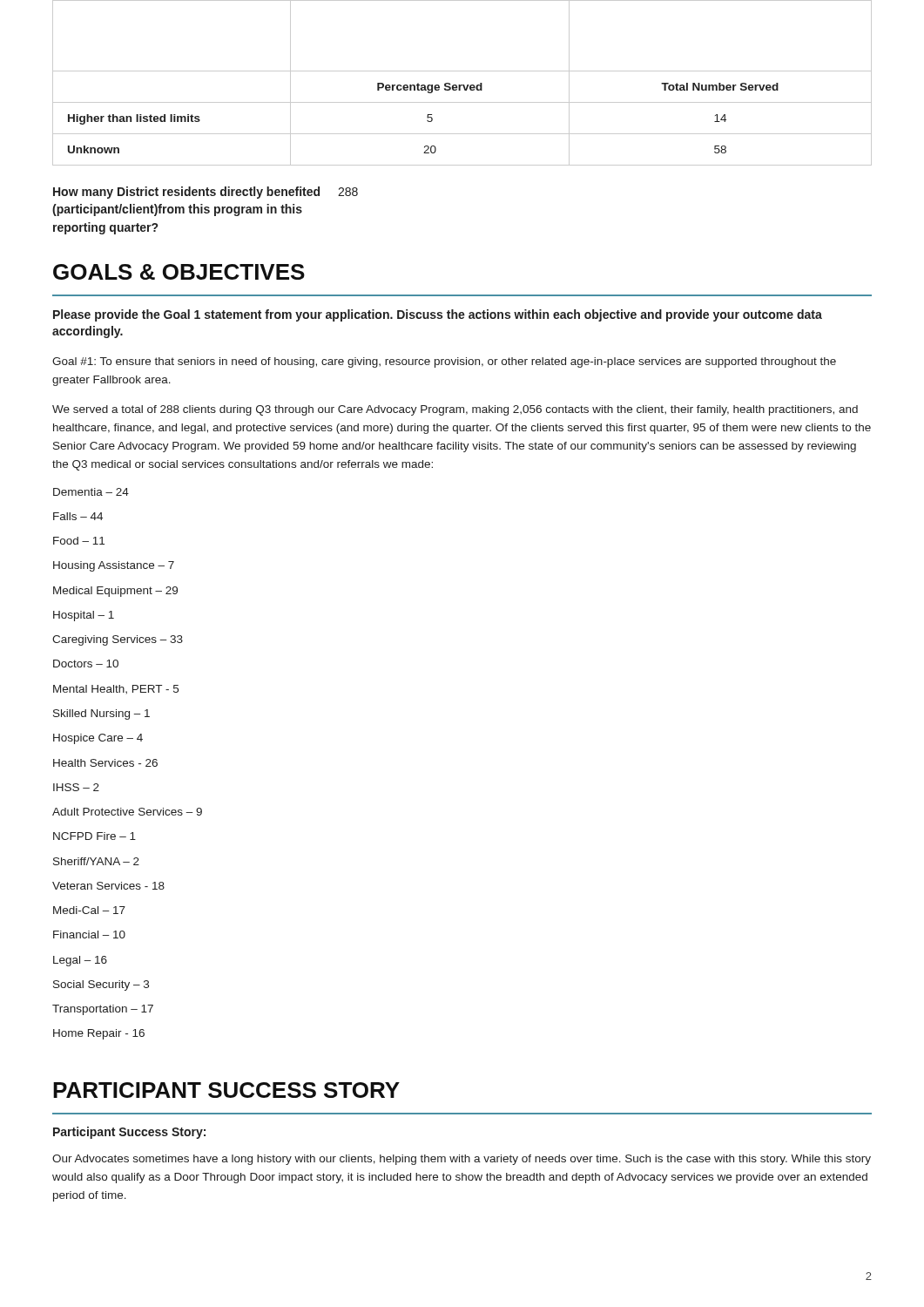This screenshot has height=1307, width=924.
Task: Navigate to the text starting "Legal – 16"
Action: (x=80, y=959)
